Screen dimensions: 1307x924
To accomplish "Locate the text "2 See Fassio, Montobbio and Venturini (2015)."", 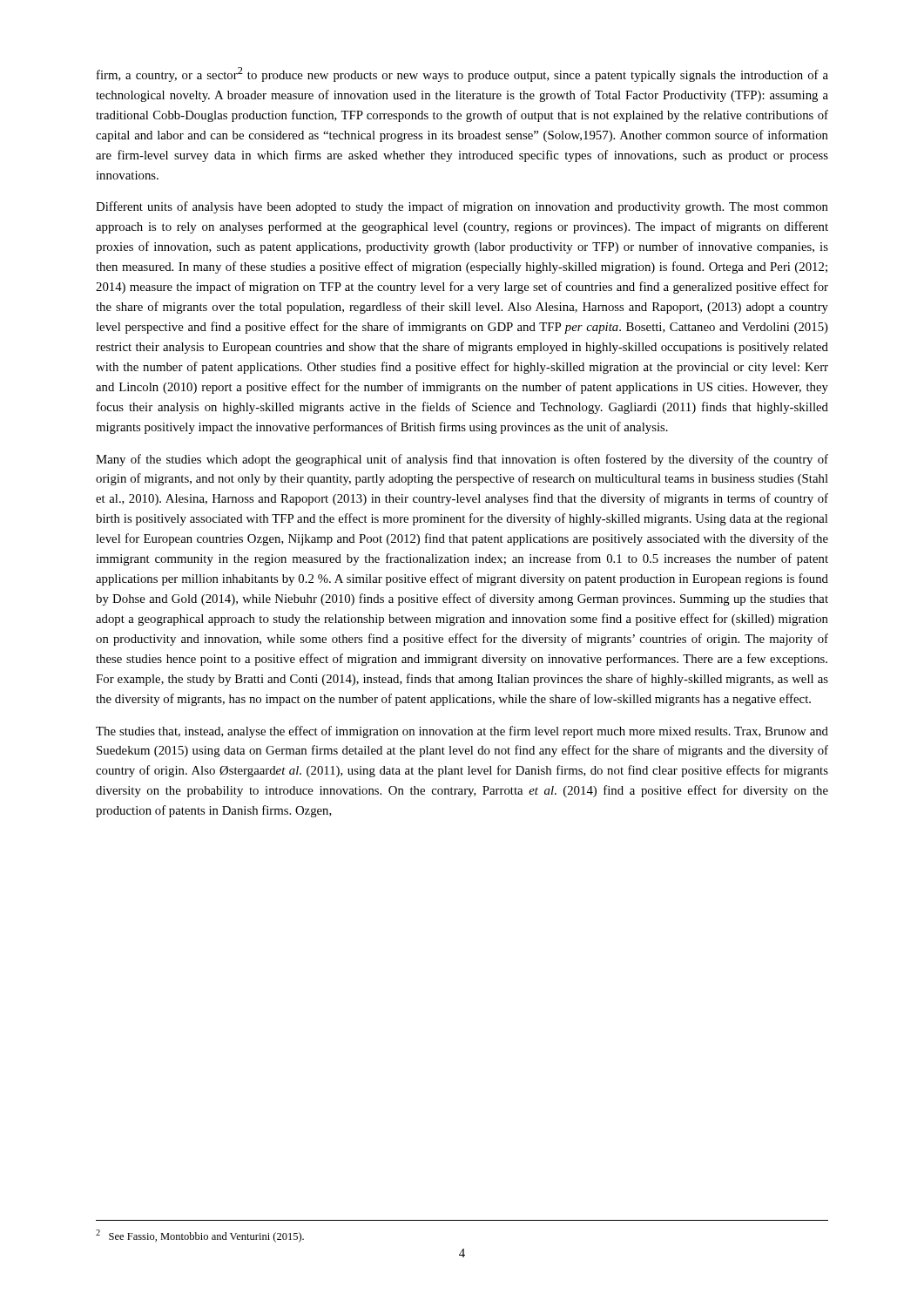I will [x=200, y=1236].
